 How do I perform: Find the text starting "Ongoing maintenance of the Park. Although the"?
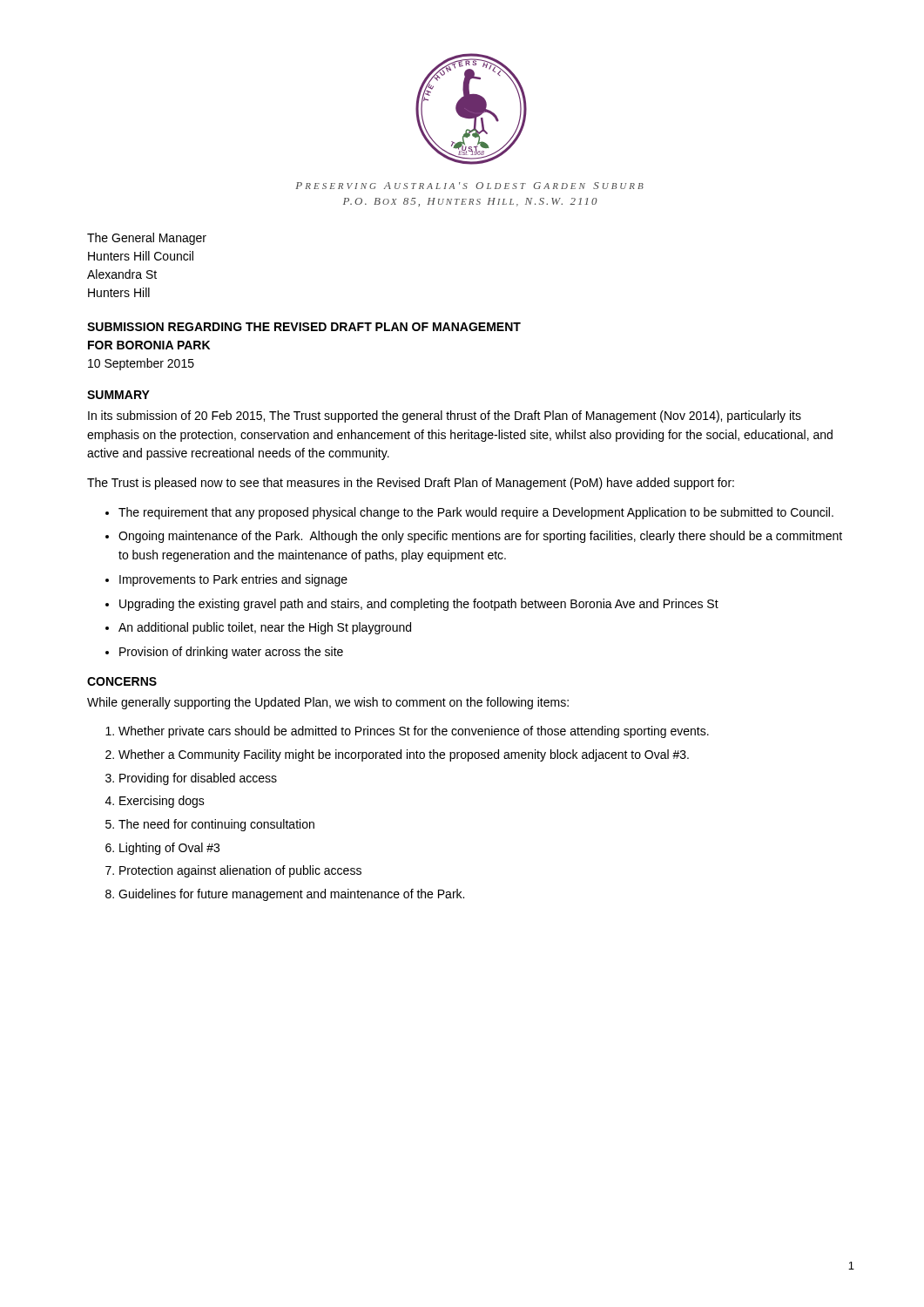[x=480, y=546]
